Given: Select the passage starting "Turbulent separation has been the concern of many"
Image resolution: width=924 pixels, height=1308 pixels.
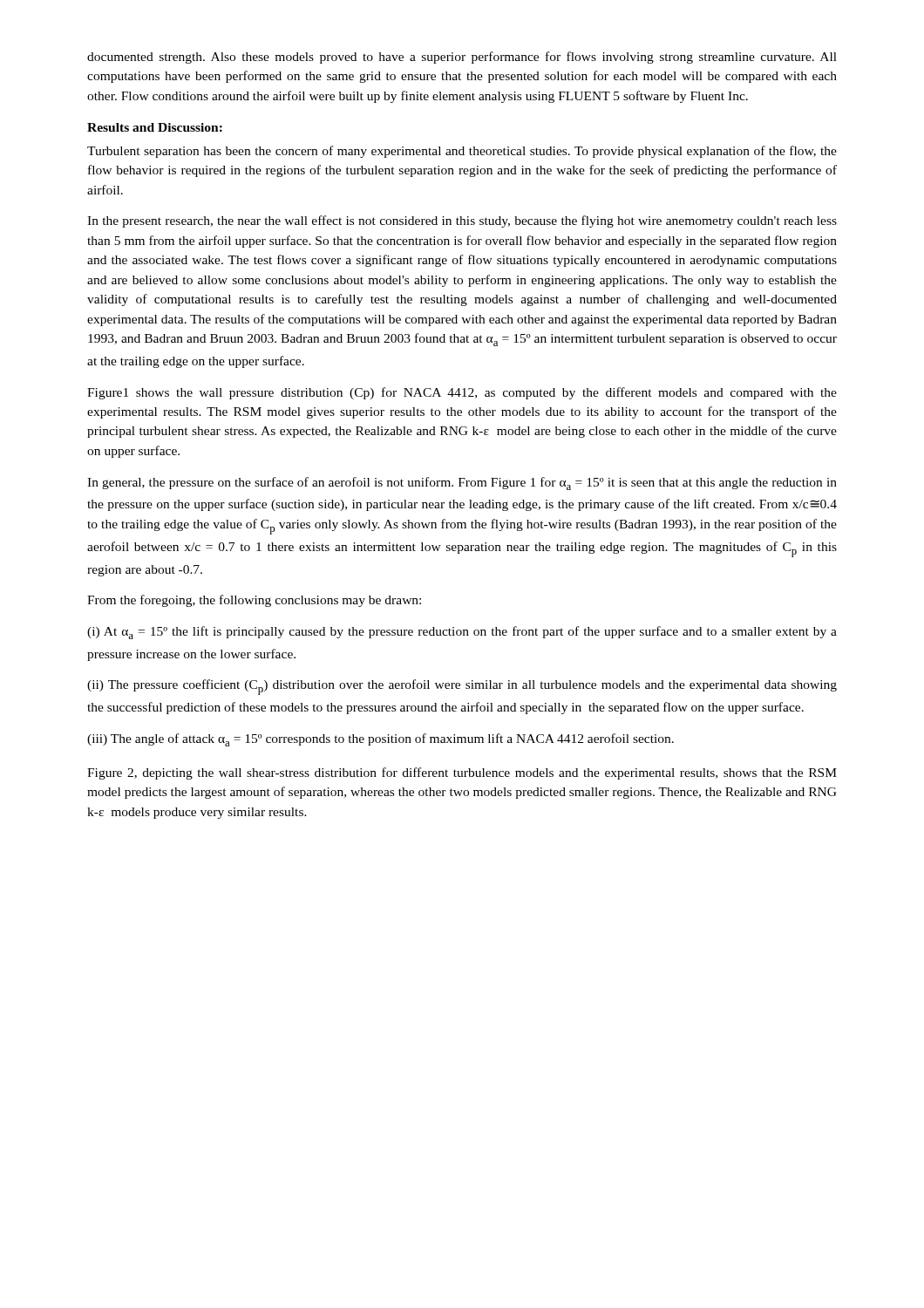Looking at the screenshot, I should [x=462, y=170].
